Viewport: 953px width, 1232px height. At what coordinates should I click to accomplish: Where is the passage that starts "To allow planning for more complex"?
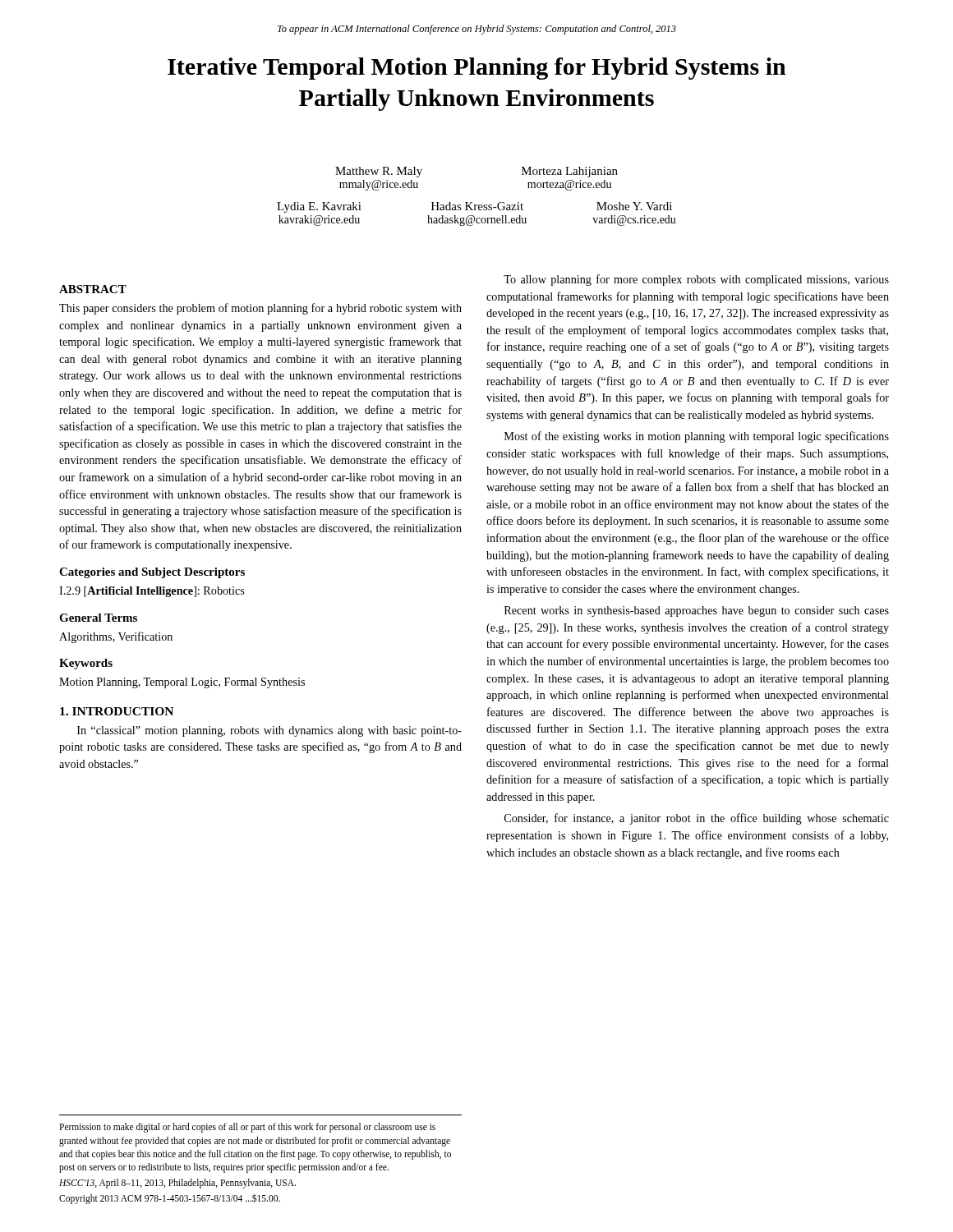pos(688,347)
